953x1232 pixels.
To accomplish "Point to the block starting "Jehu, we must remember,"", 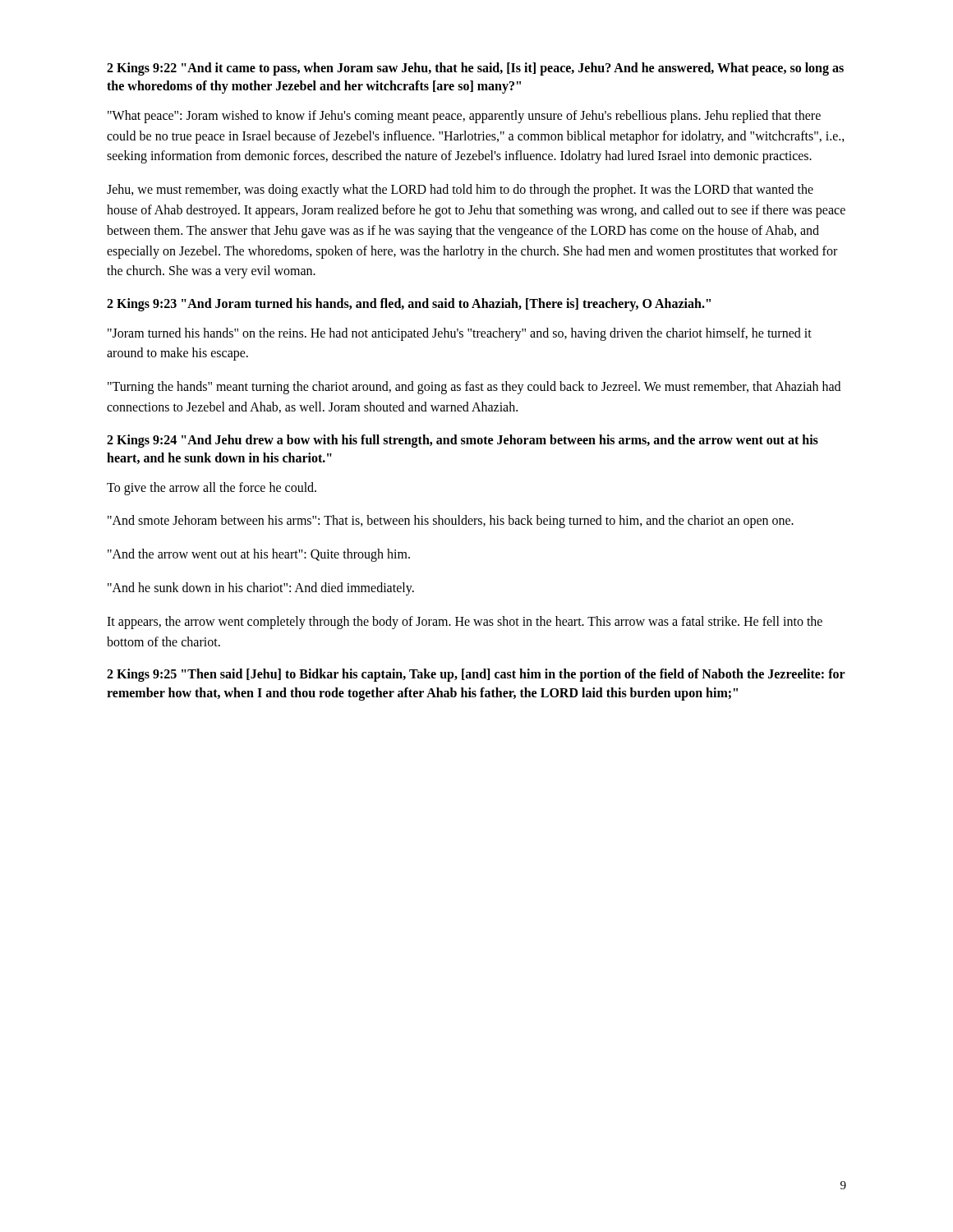I will [476, 230].
